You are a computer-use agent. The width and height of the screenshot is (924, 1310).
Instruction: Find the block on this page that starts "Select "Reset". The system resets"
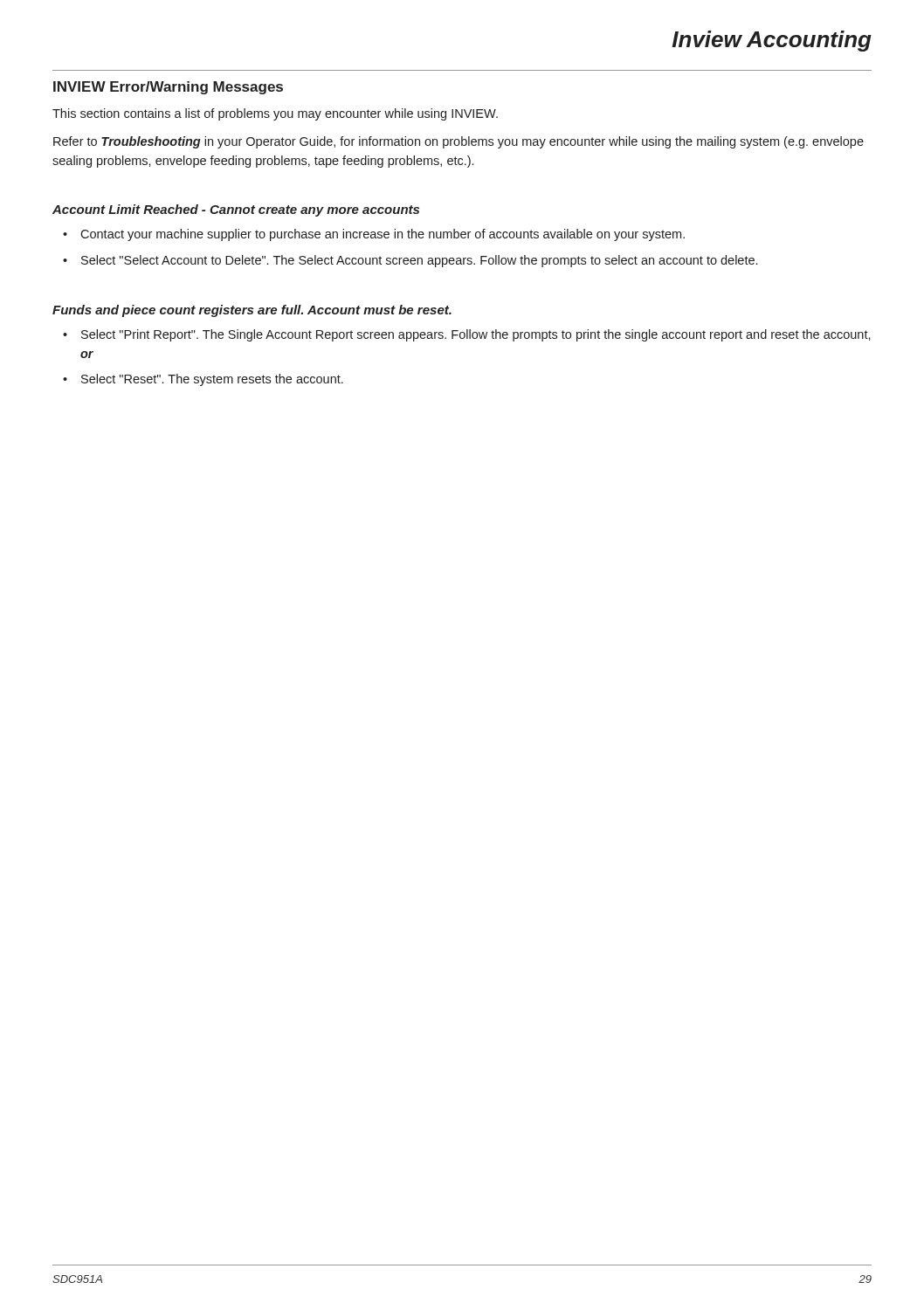212,379
